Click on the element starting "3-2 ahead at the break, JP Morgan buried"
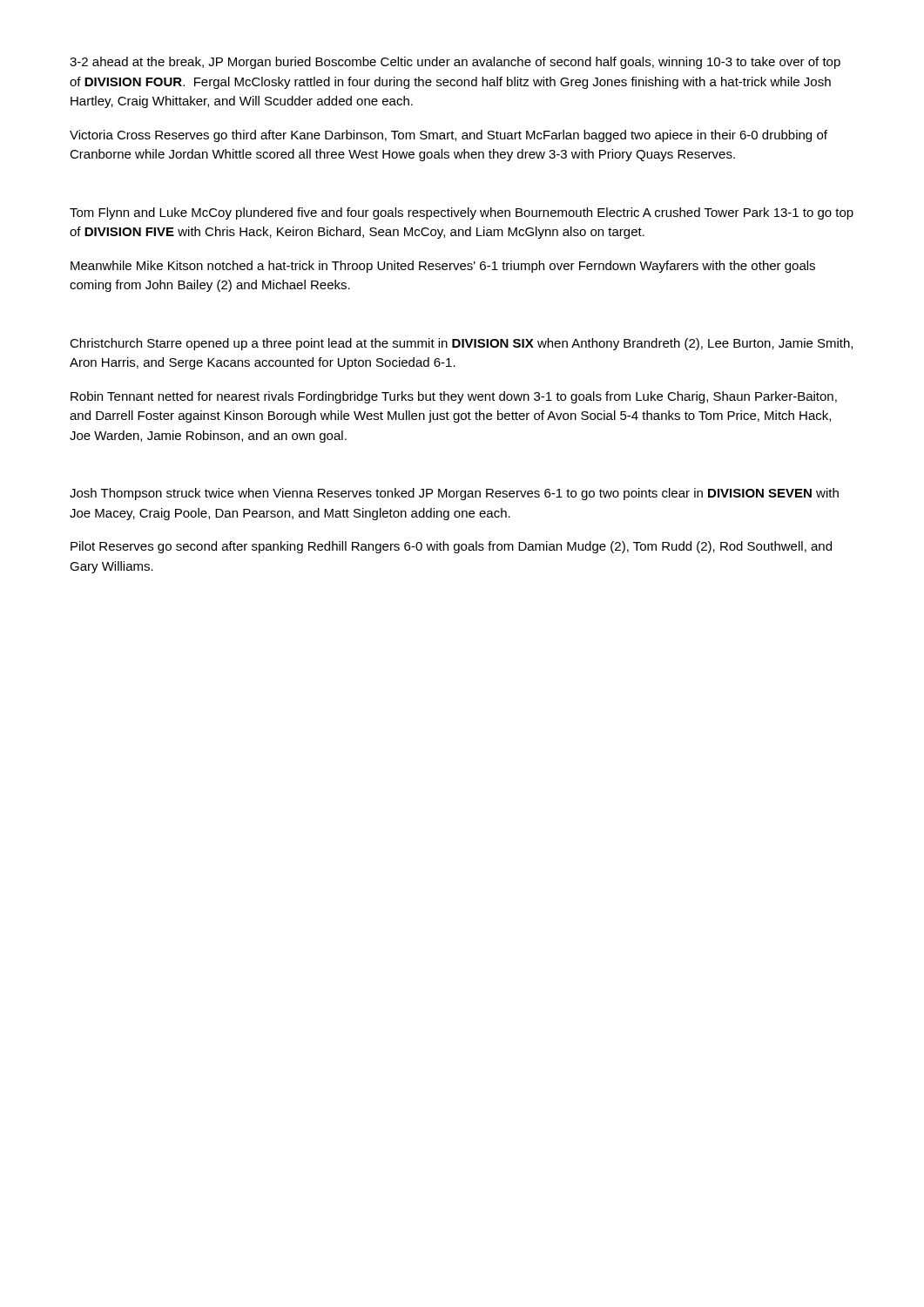The width and height of the screenshot is (924, 1307). (462, 82)
